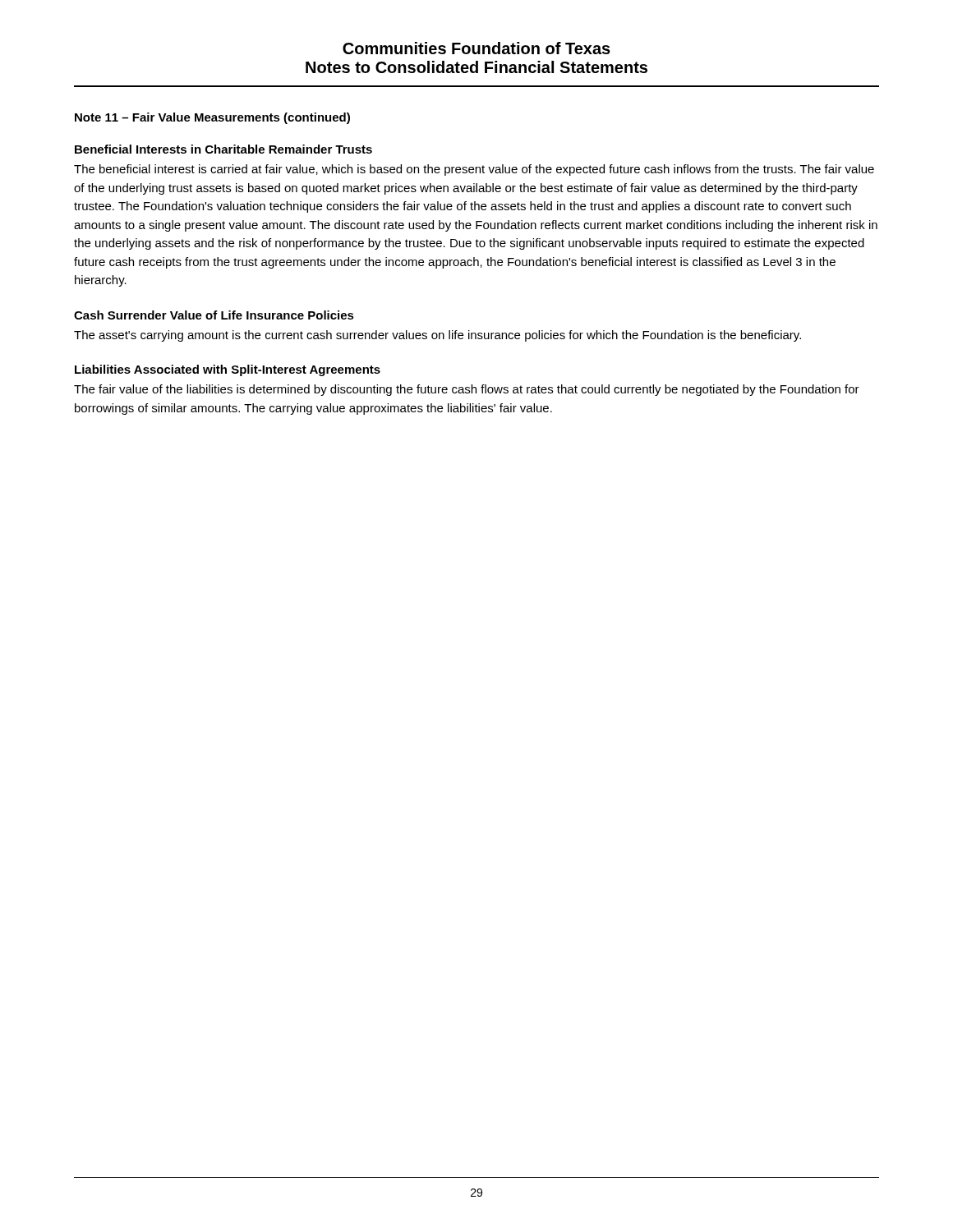Select the region starting "Liabilities Associated with Split-Interest Agreements"
Image resolution: width=953 pixels, height=1232 pixels.
pos(227,369)
